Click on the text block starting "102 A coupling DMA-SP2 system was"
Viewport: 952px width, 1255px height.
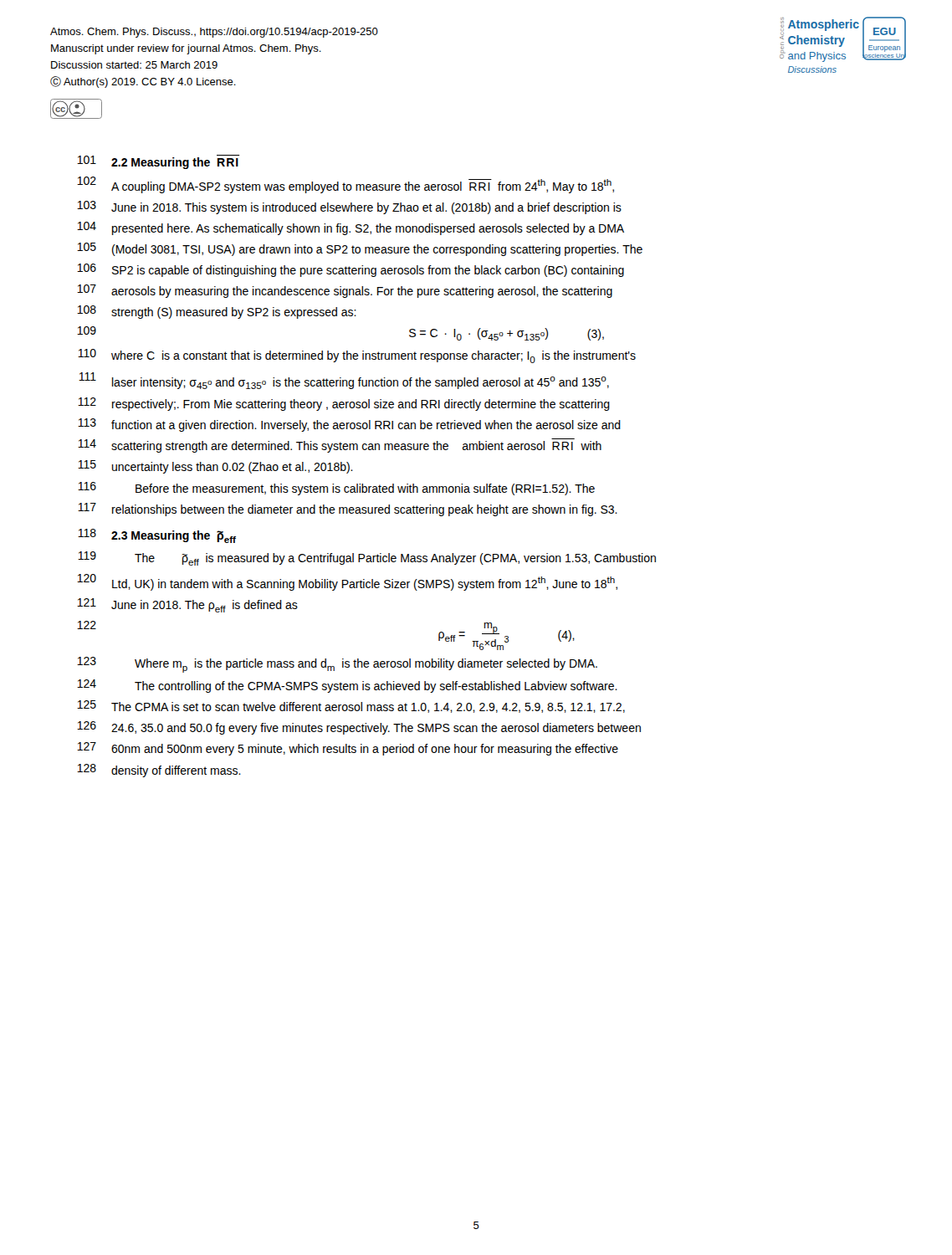tap(476, 248)
